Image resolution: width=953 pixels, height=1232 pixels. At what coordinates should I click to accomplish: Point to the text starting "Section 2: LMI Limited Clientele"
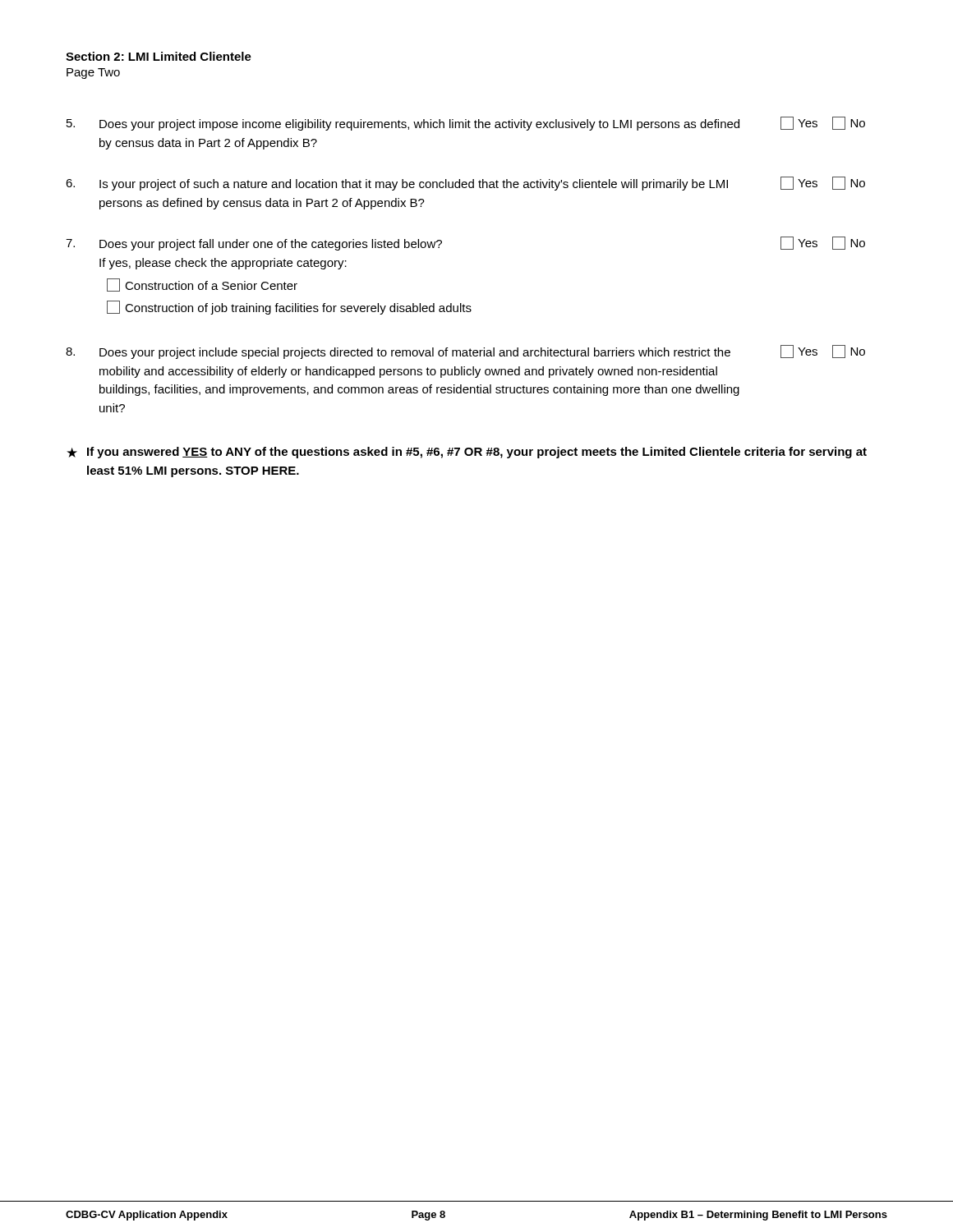[159, 56]
